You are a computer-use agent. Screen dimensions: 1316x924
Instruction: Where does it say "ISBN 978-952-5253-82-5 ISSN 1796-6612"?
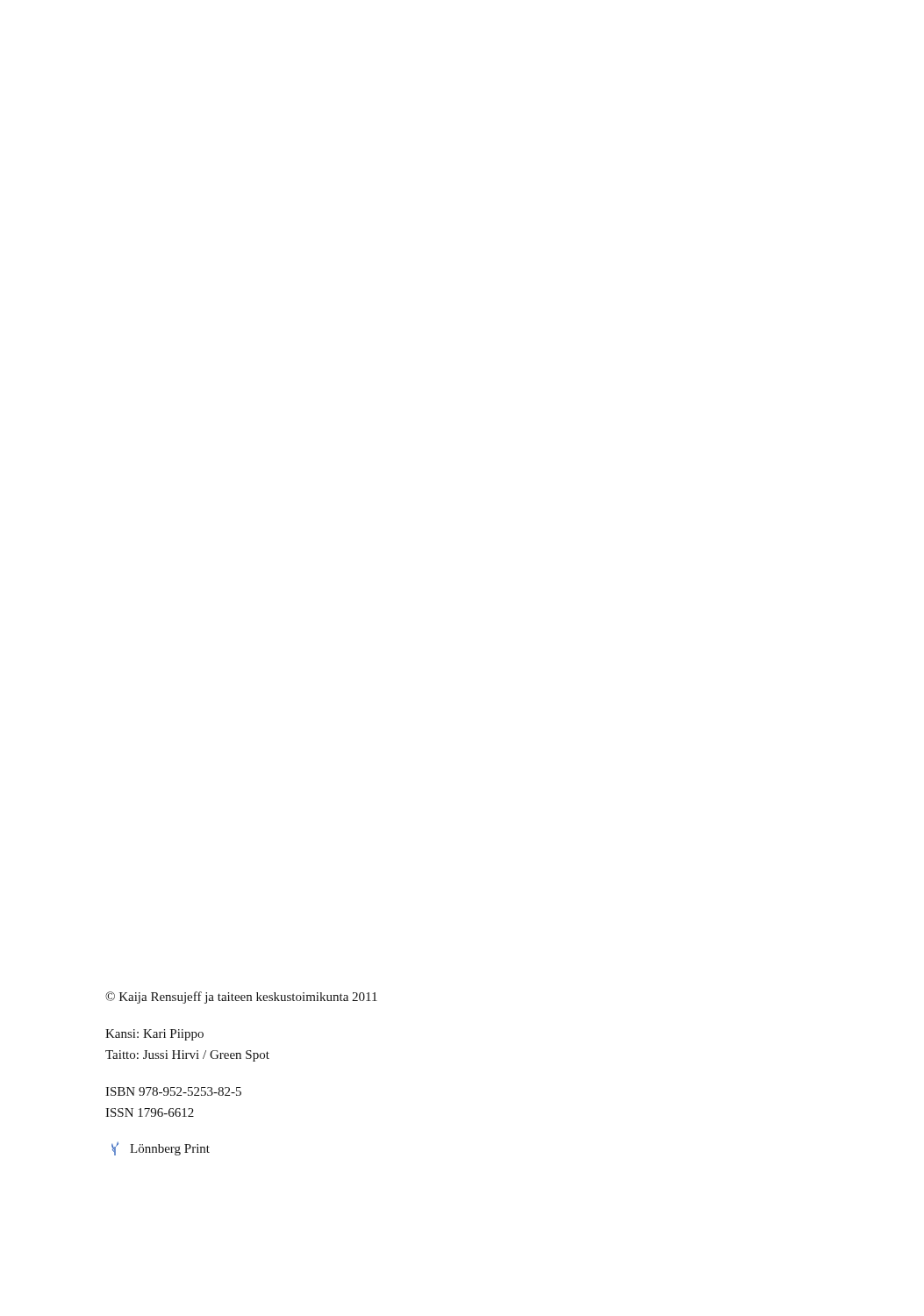pyautogui.click(x=173, y=1101)
